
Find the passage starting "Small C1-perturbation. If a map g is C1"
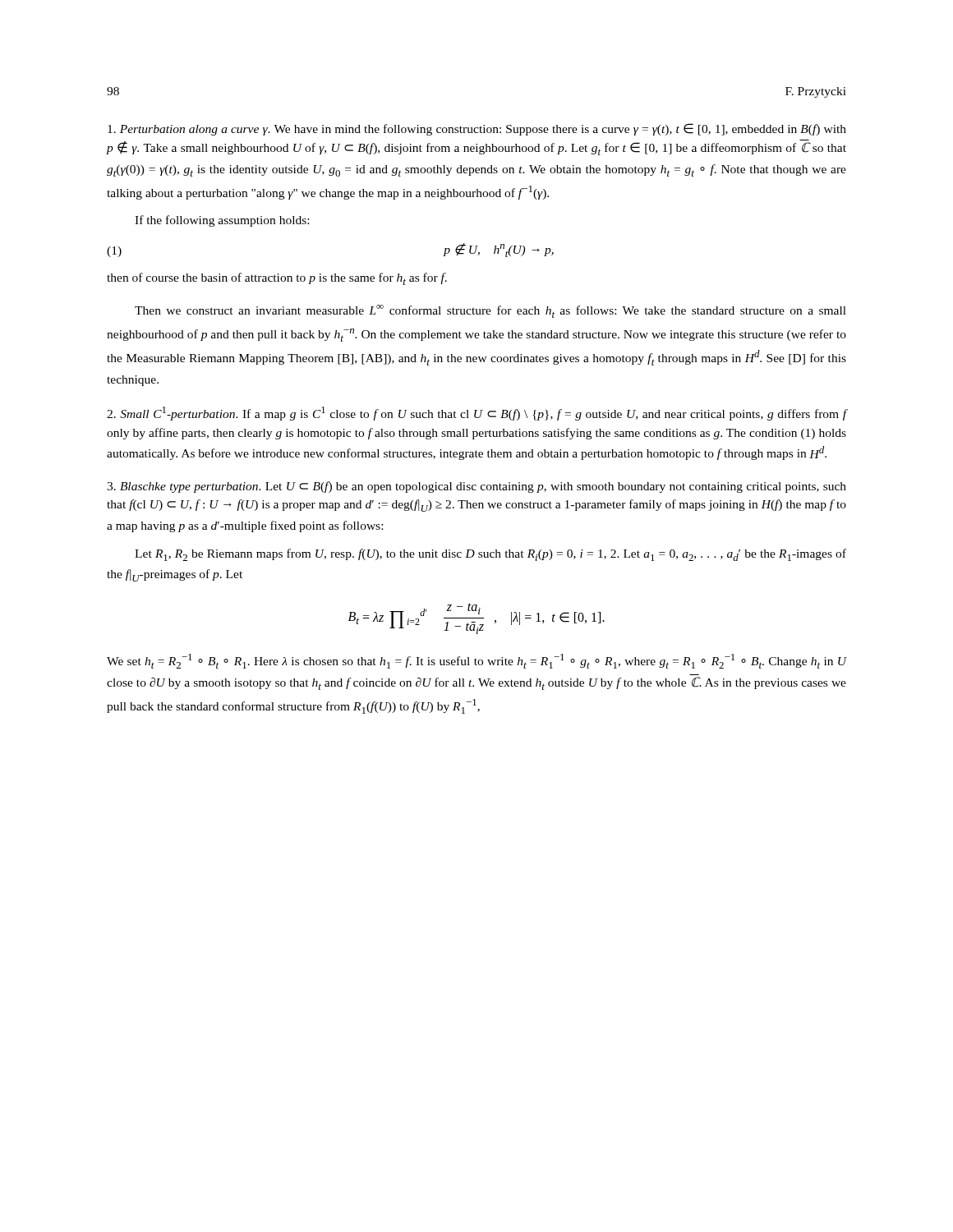point(476,433)
